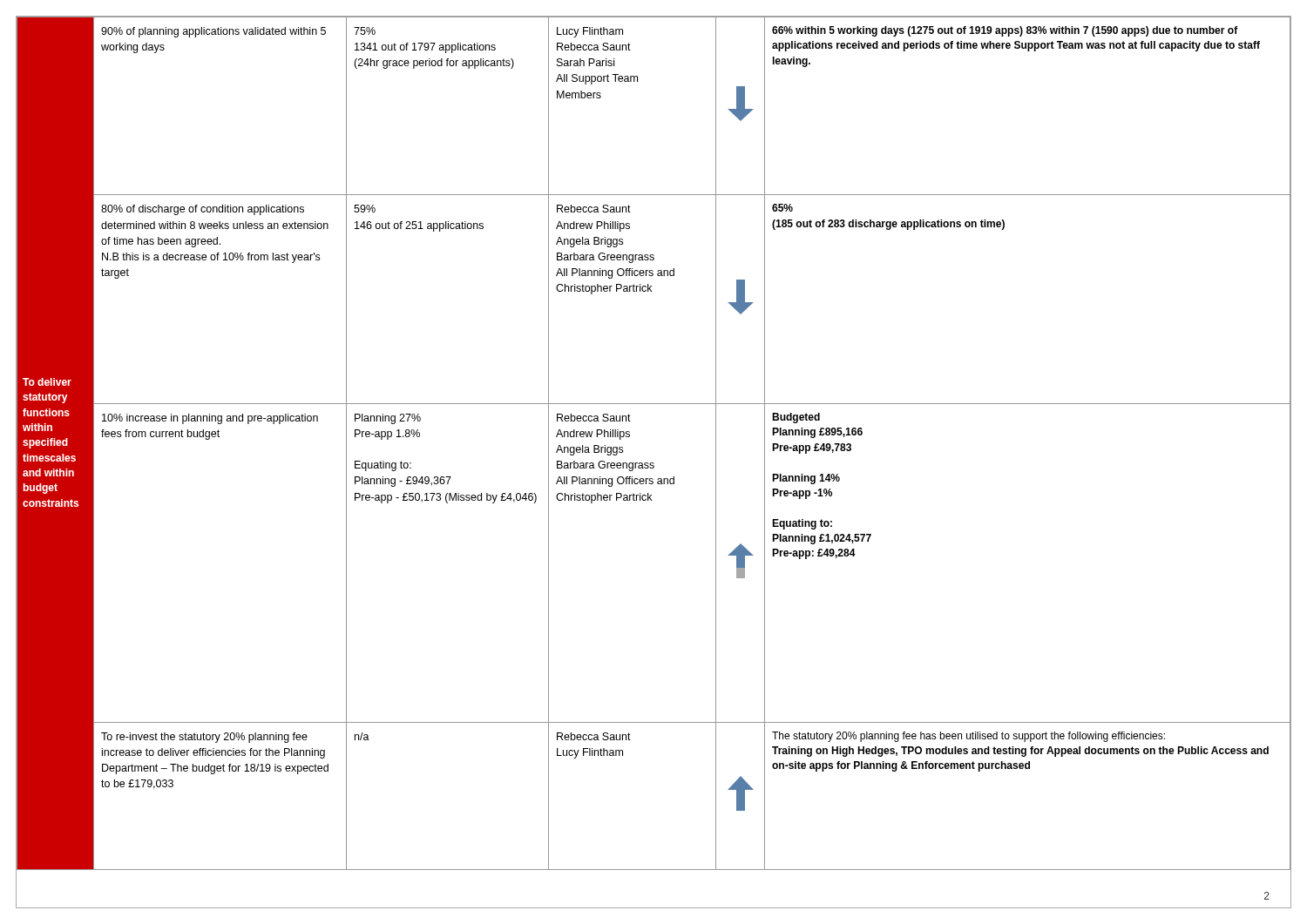This screenshot has height=924, width=1307.
Task: Click on the table containing "10% increase in planning and"
Action: (x=654, y=462)
